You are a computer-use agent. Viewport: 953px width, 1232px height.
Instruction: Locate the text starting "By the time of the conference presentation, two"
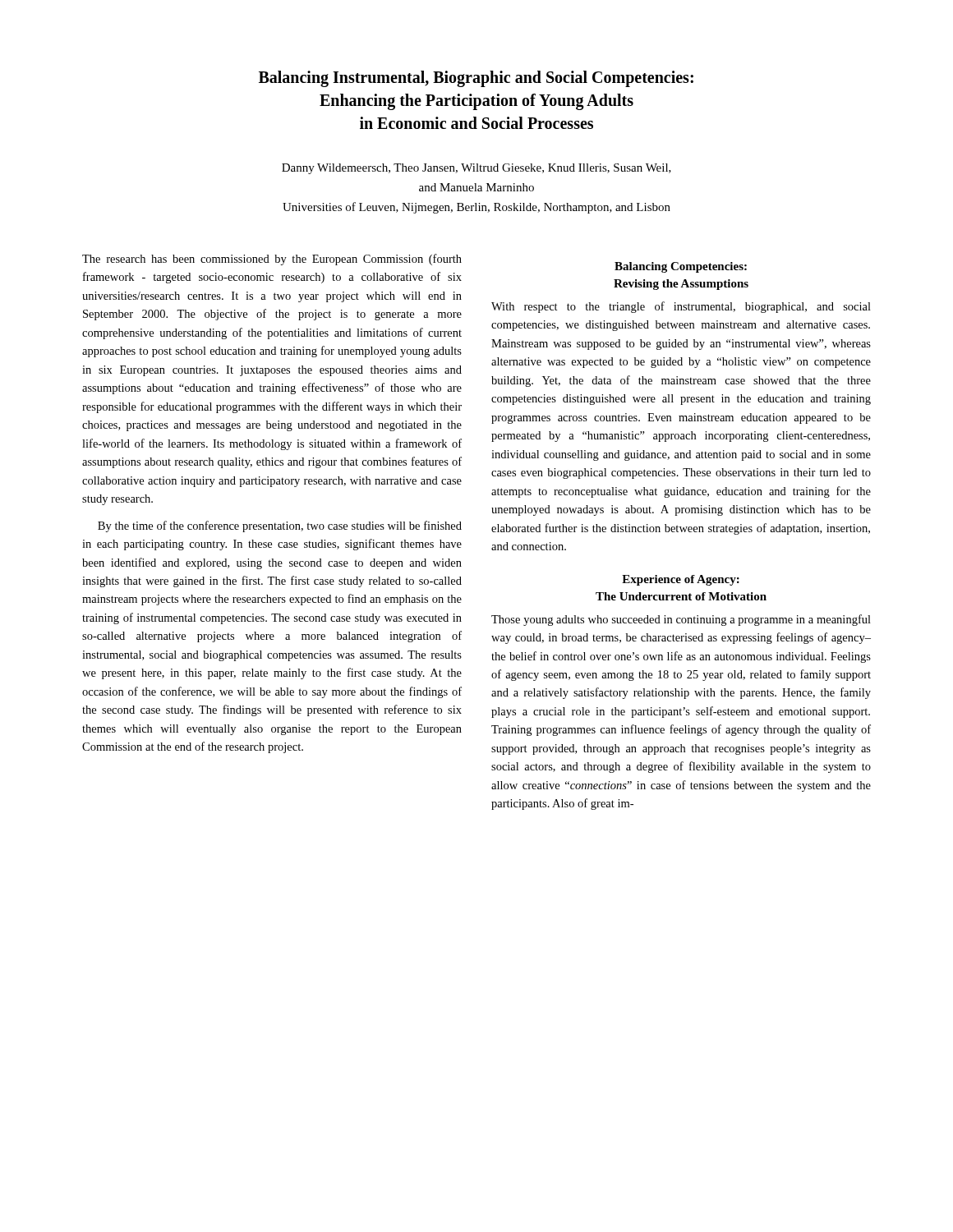coord(272,636)
